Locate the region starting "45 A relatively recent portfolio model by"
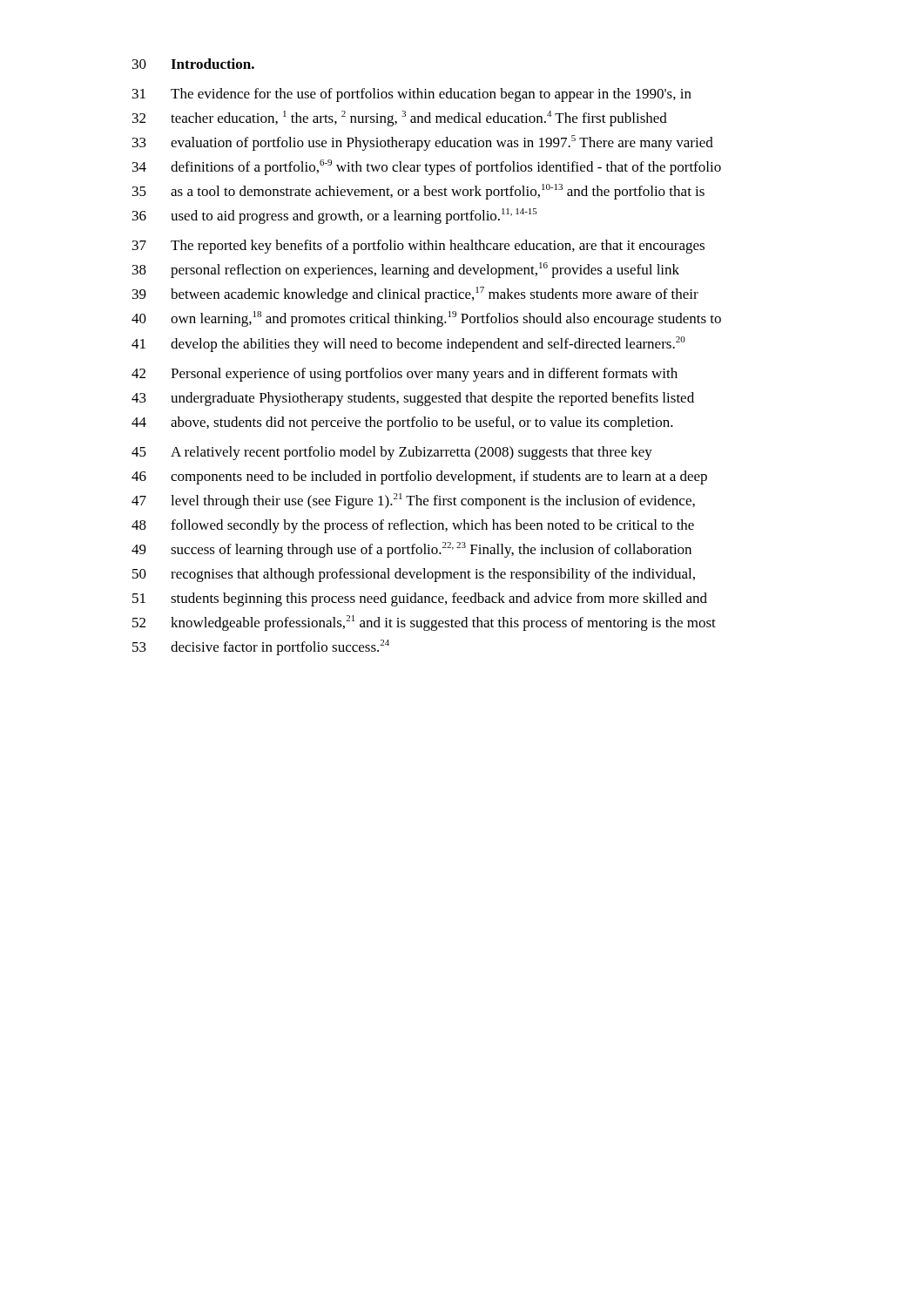Viewport: 924px width, 1307px height. click(x=475, y=550)
